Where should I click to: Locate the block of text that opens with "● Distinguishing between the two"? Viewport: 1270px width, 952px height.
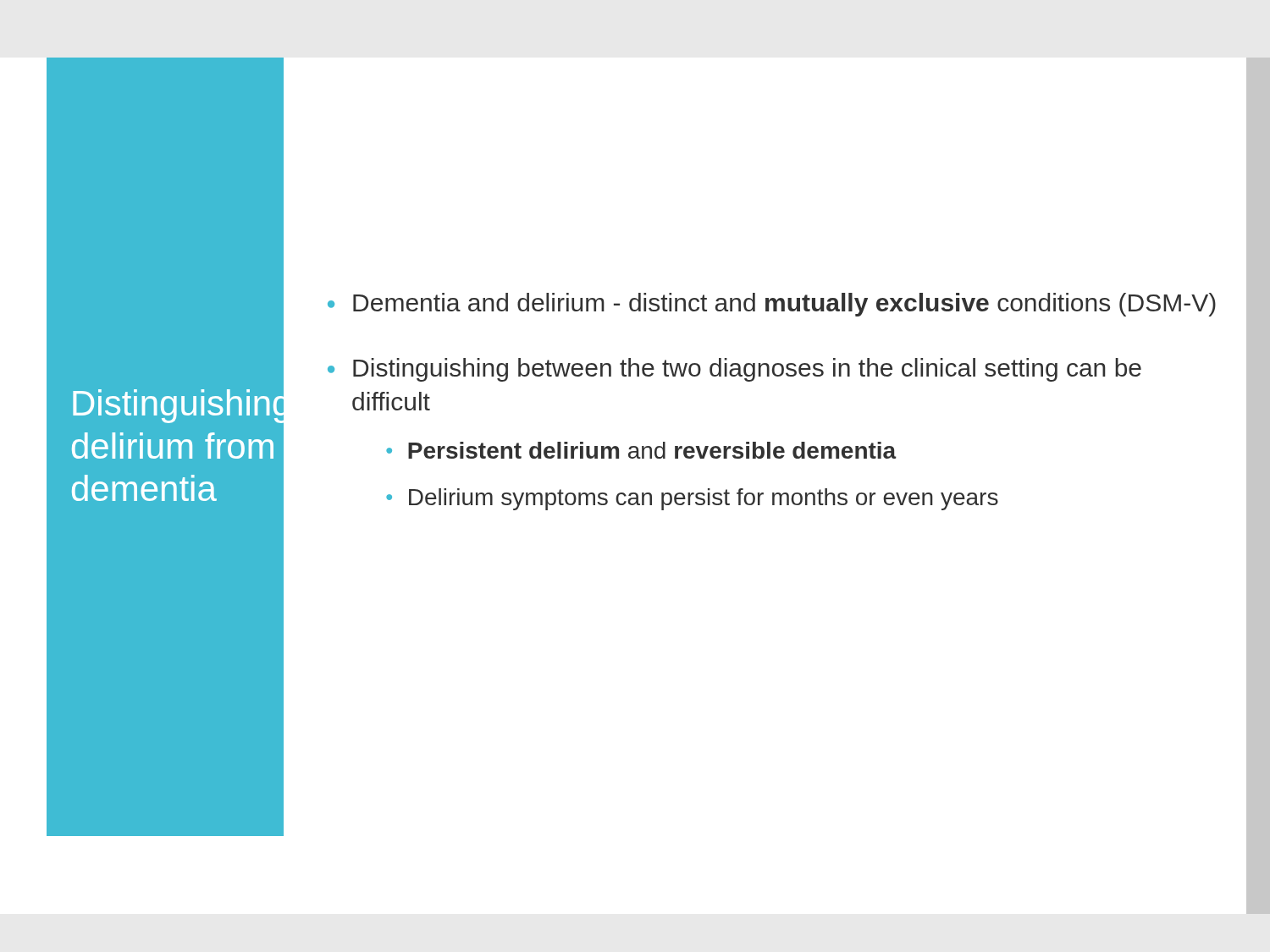[x=775, y=440]
